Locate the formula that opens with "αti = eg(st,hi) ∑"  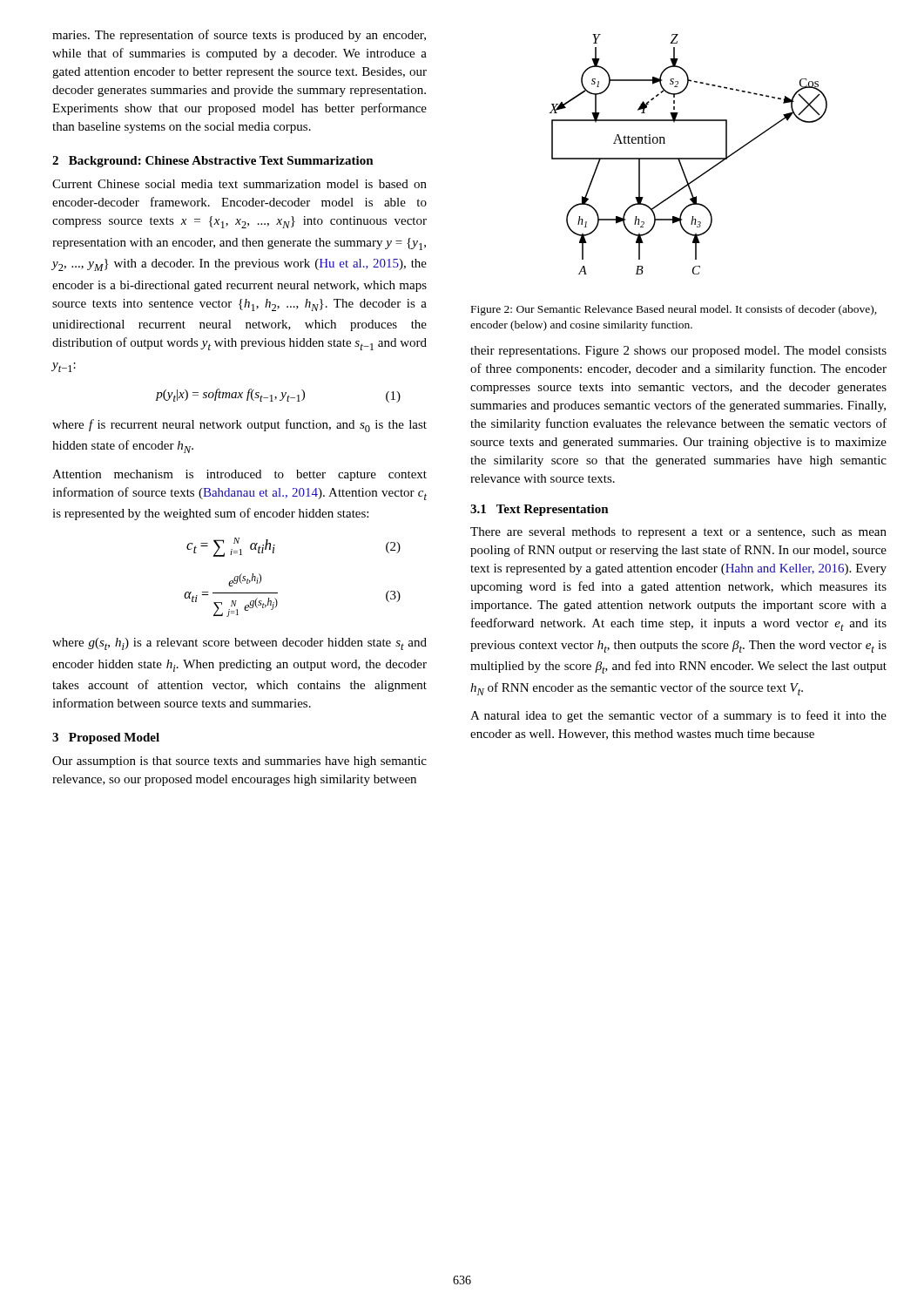pos(245,580)
